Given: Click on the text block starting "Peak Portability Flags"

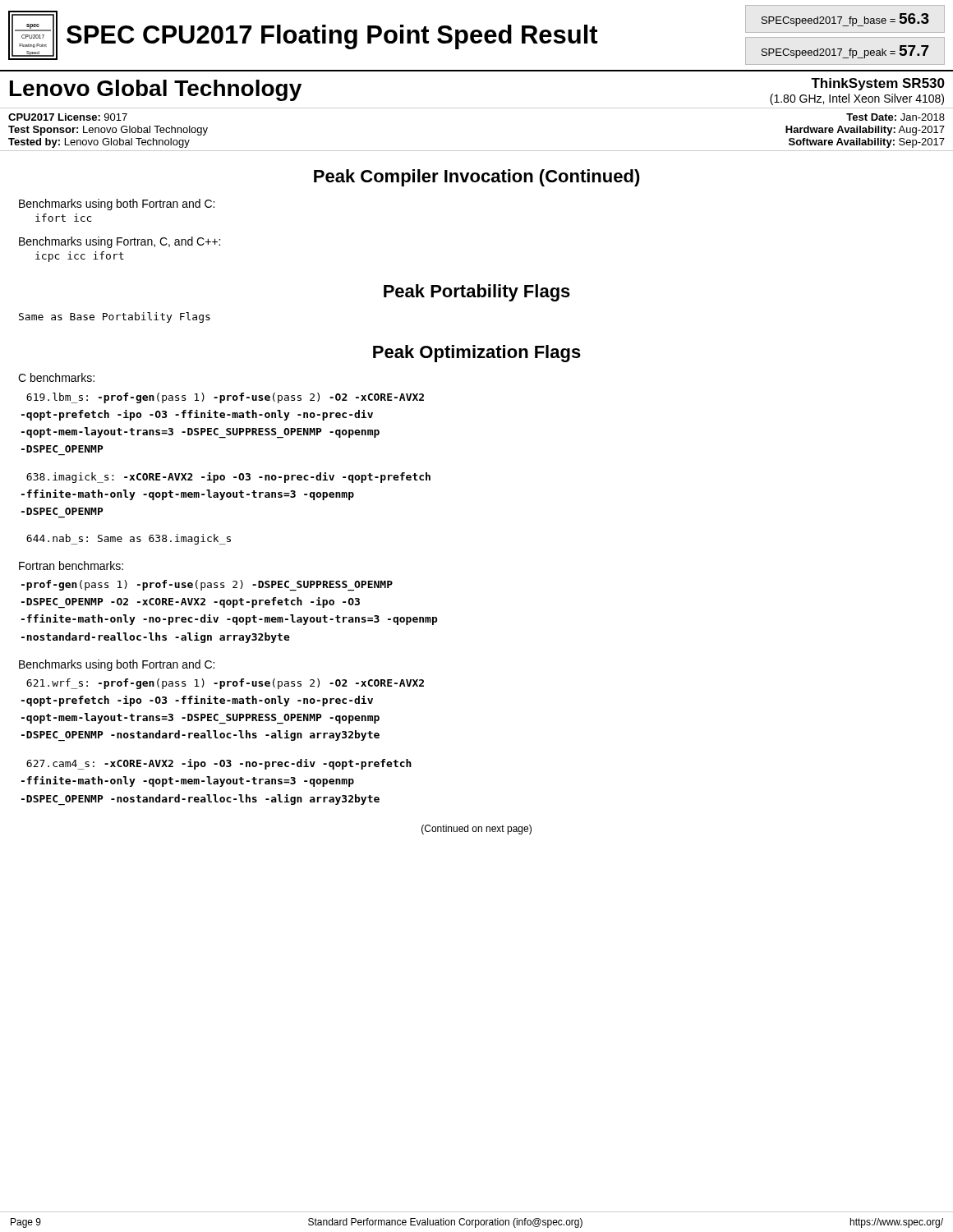Looking at the screenshot, I should click(x=476, y=291).
